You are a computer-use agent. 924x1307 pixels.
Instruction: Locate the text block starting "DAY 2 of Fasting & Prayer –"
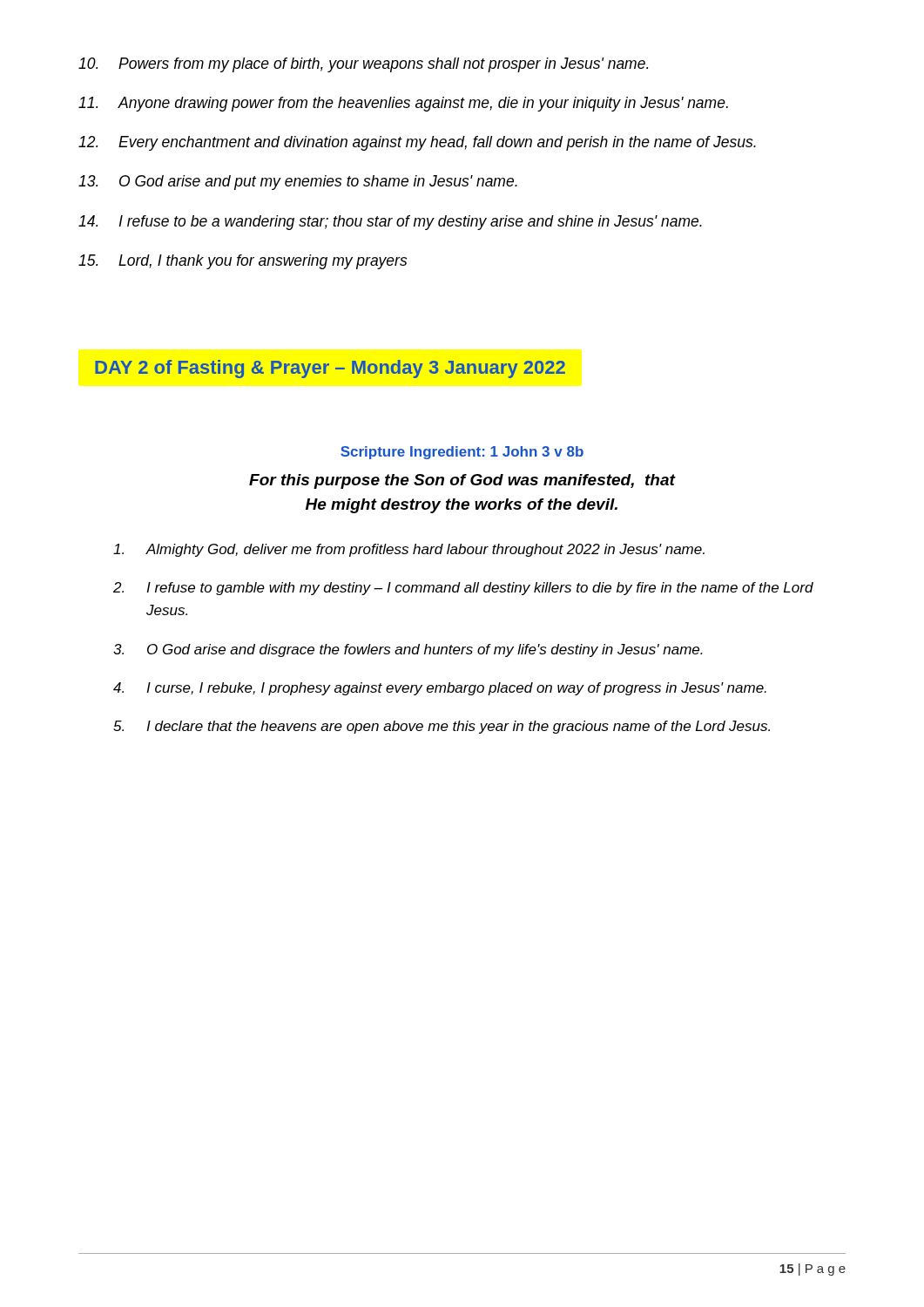click(x=330, y=368)
